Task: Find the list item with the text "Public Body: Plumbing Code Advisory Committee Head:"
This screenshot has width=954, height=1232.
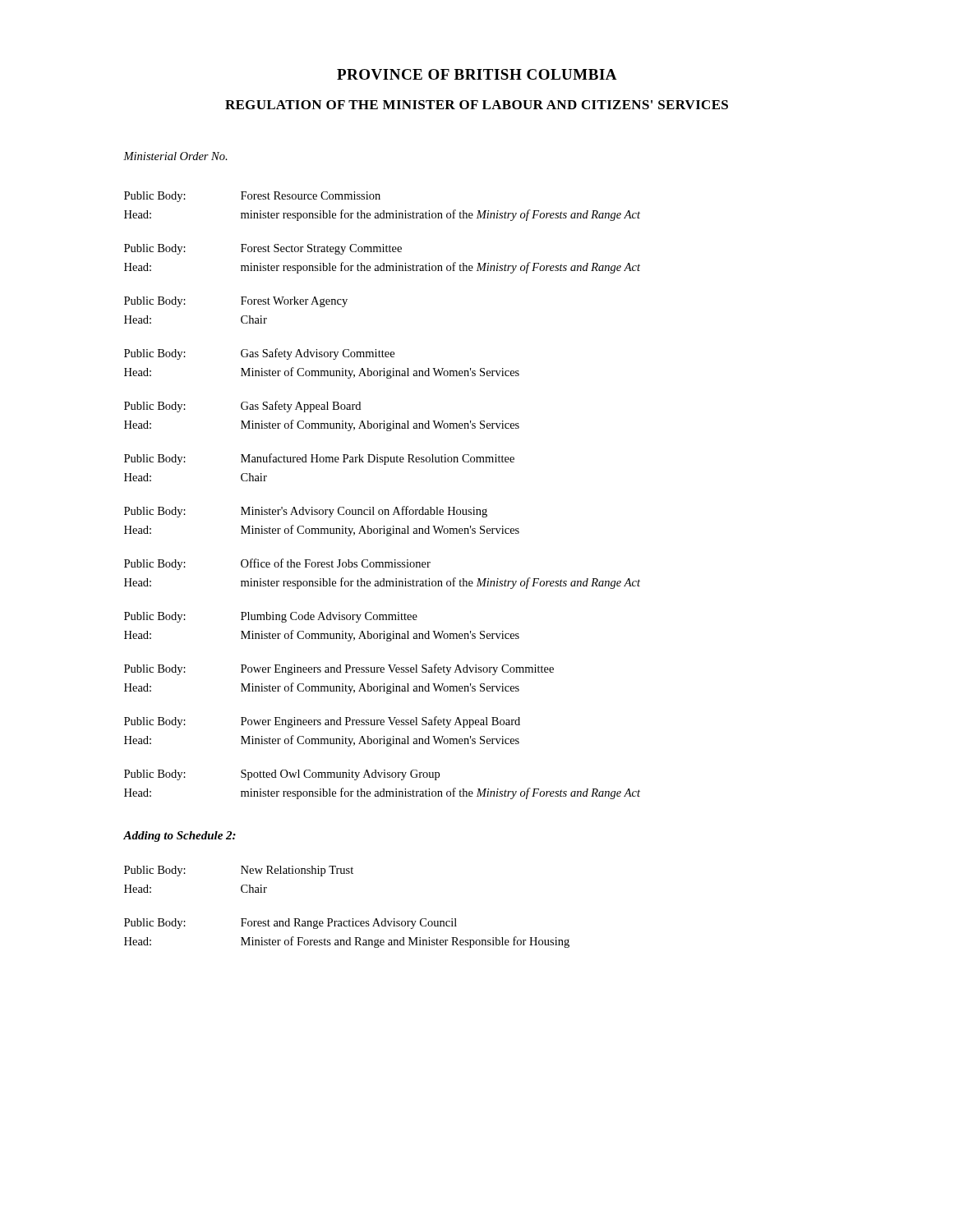Action: [x=477, y=626]
